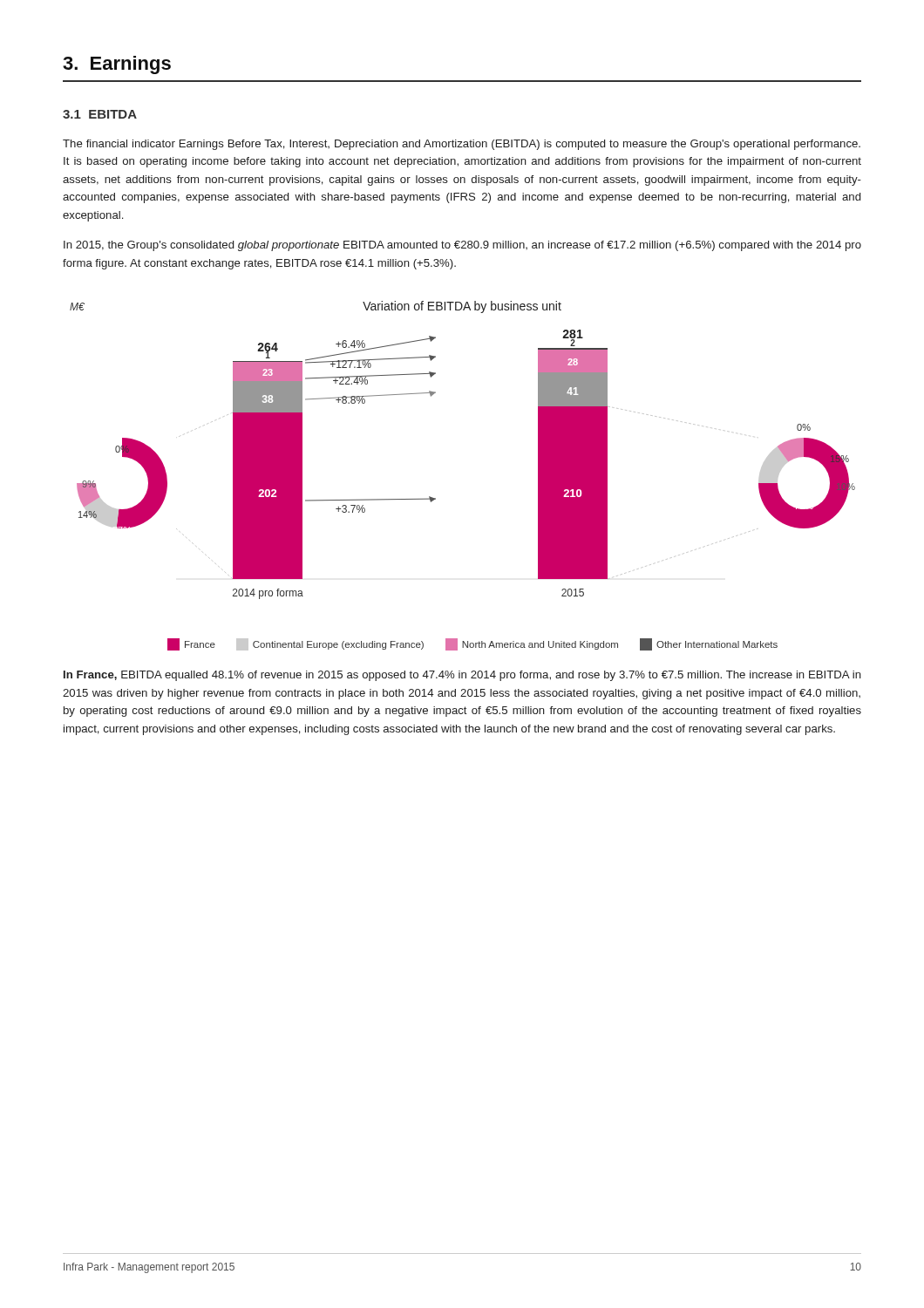
Task: Click the passage that begins "In 2015, the Group's"
Action: (x=462, y=254)
